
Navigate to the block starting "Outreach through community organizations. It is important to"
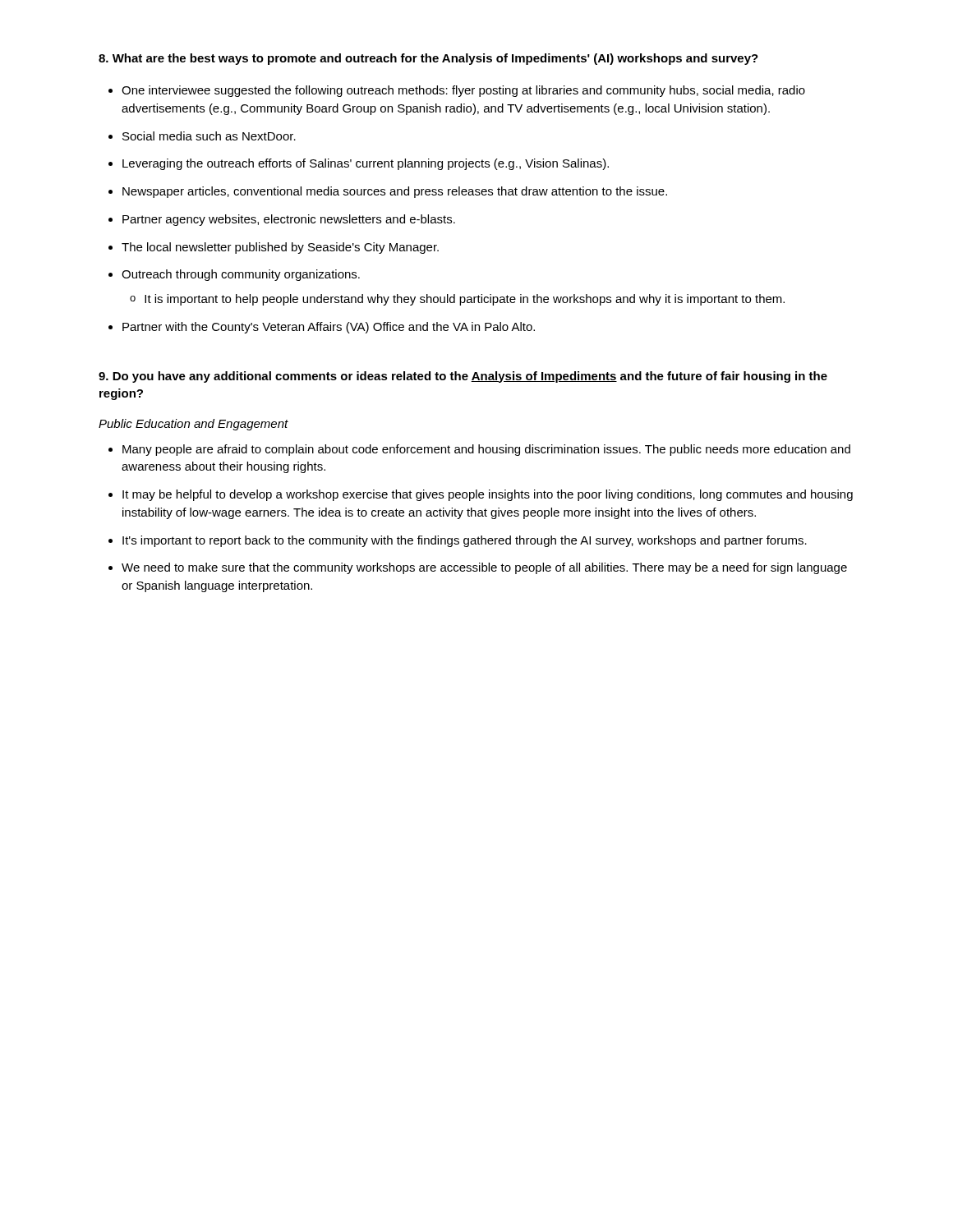[x=488, y=287]
